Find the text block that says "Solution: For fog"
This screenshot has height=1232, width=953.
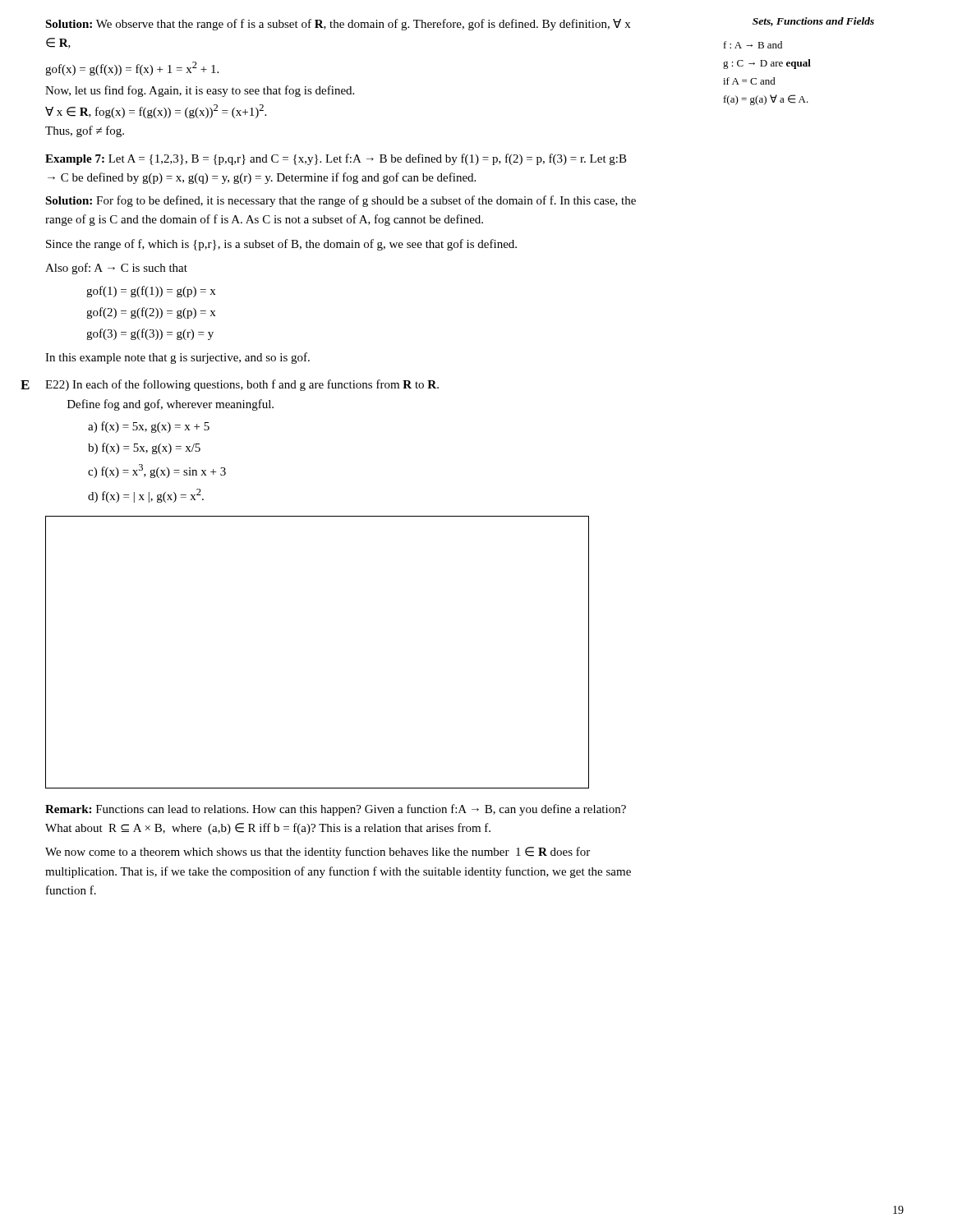pyautogui.click(x=341, y=210)
